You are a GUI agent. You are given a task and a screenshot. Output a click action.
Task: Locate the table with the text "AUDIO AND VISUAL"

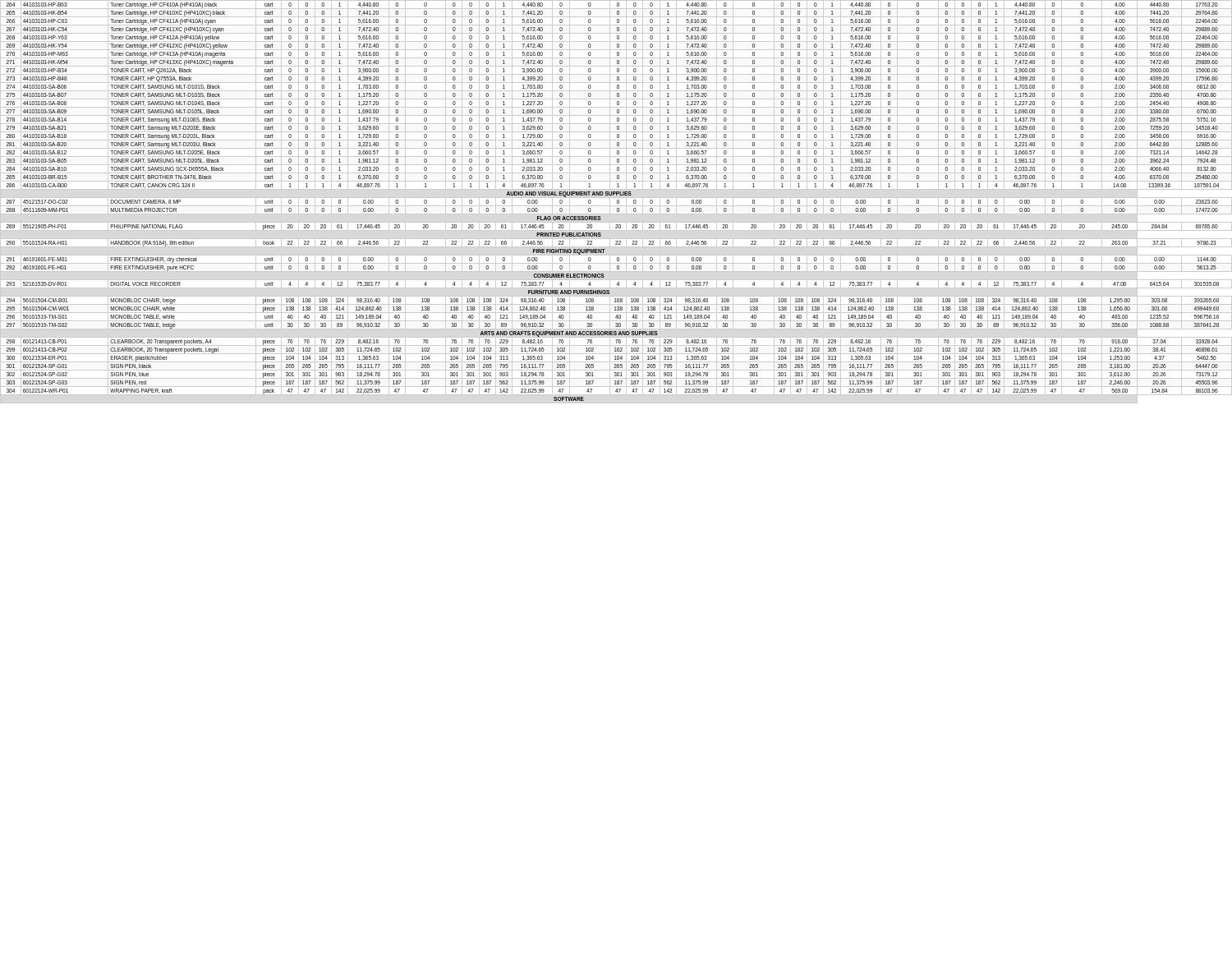(x=616, y=476)
